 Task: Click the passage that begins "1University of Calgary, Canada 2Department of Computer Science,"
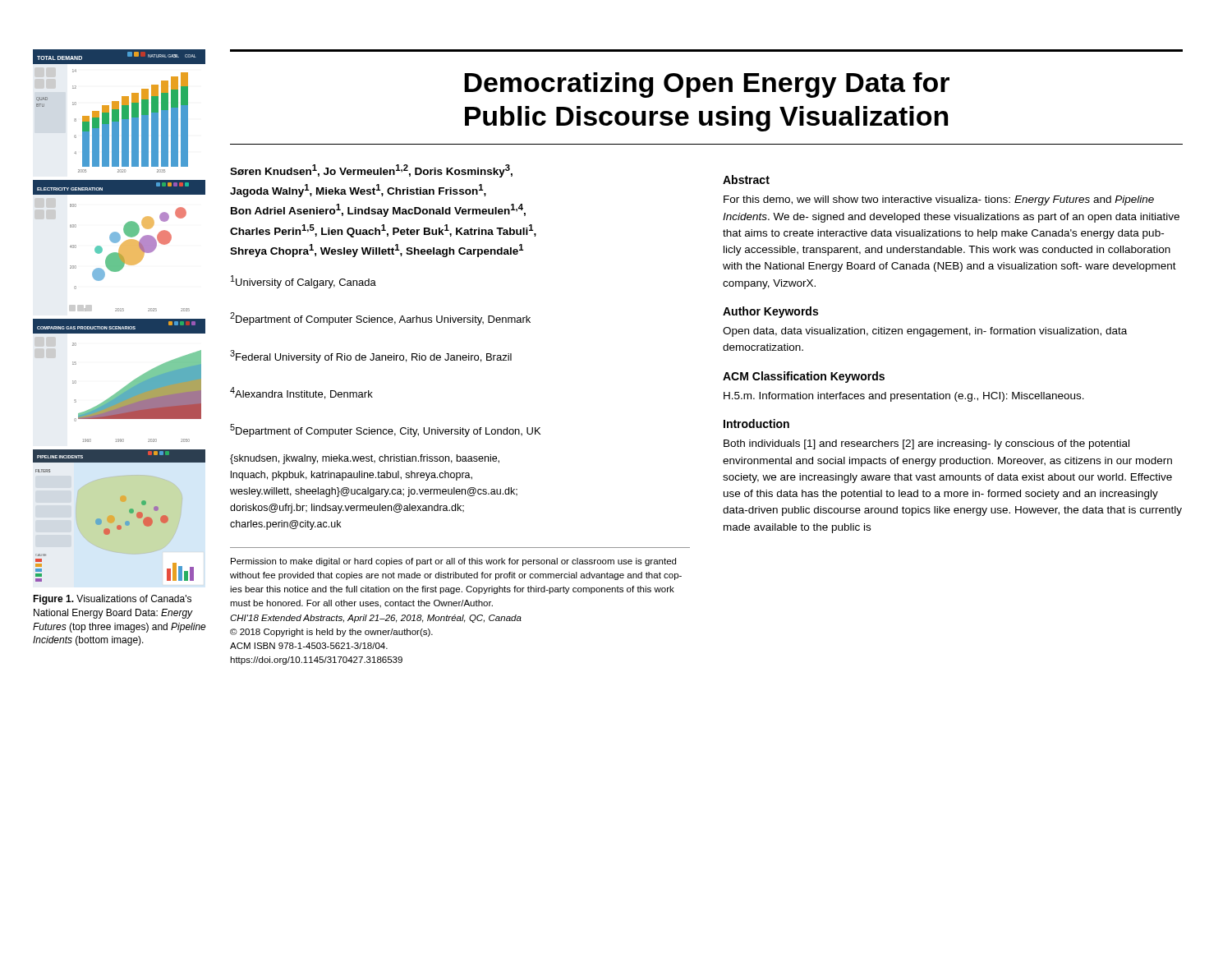coord(385,355)
